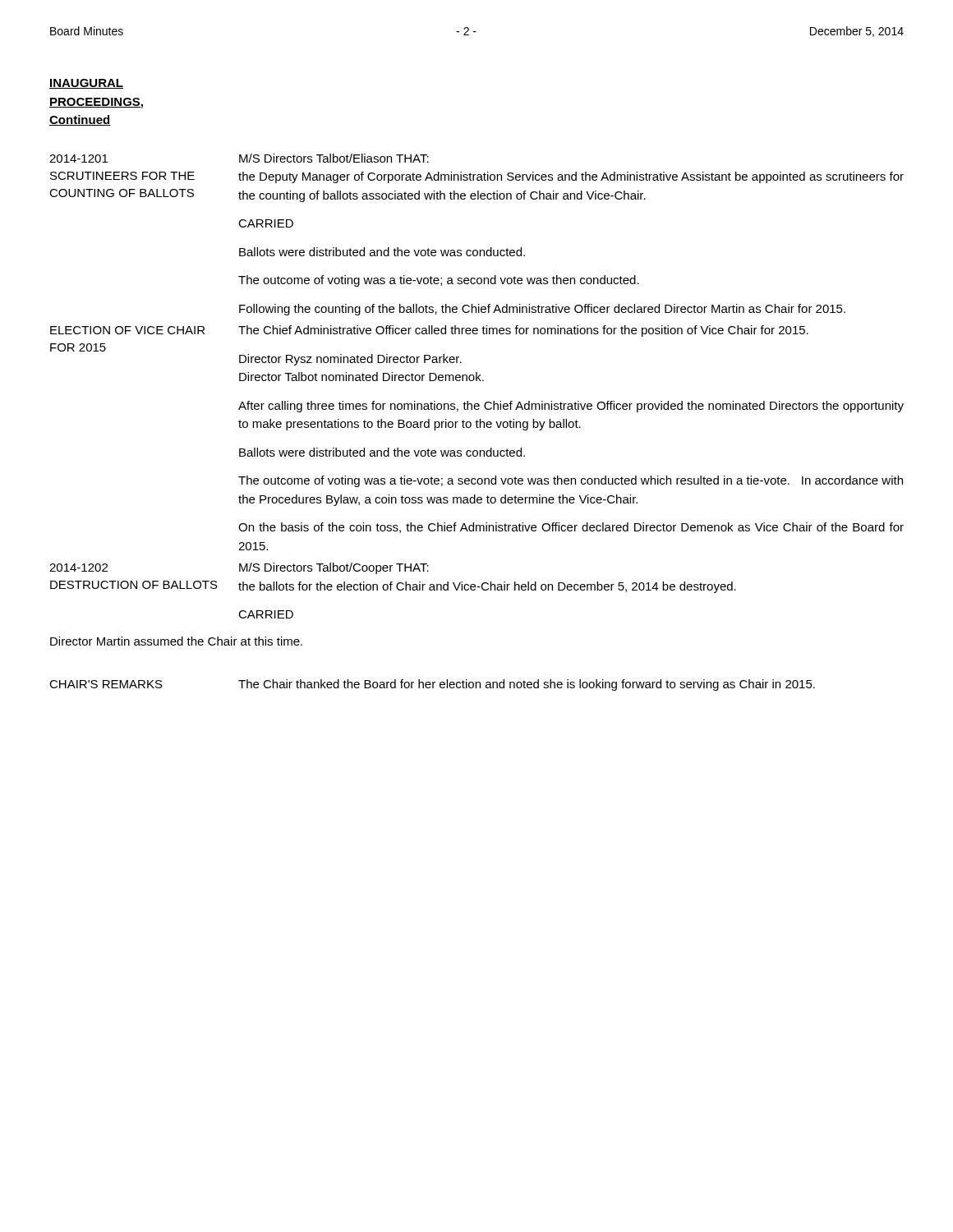Locate the text block with the text "On the basis of"
953x1232 pixels.
click(571, 536)
